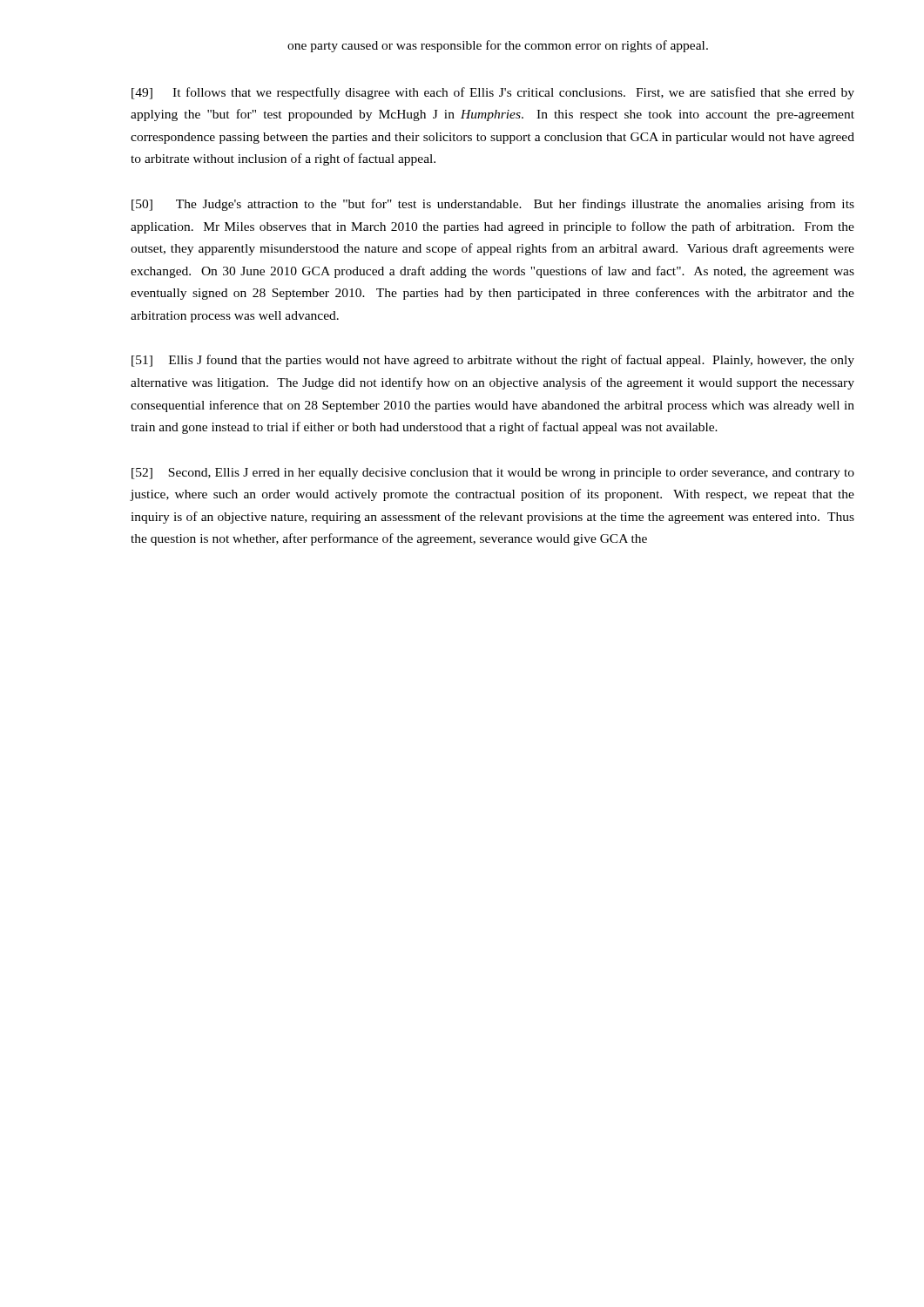Find the block on this page that starts "[50] The Judge's attraction to the"
The height and width of the screenshot is (1307, 924).
point(492,259)
